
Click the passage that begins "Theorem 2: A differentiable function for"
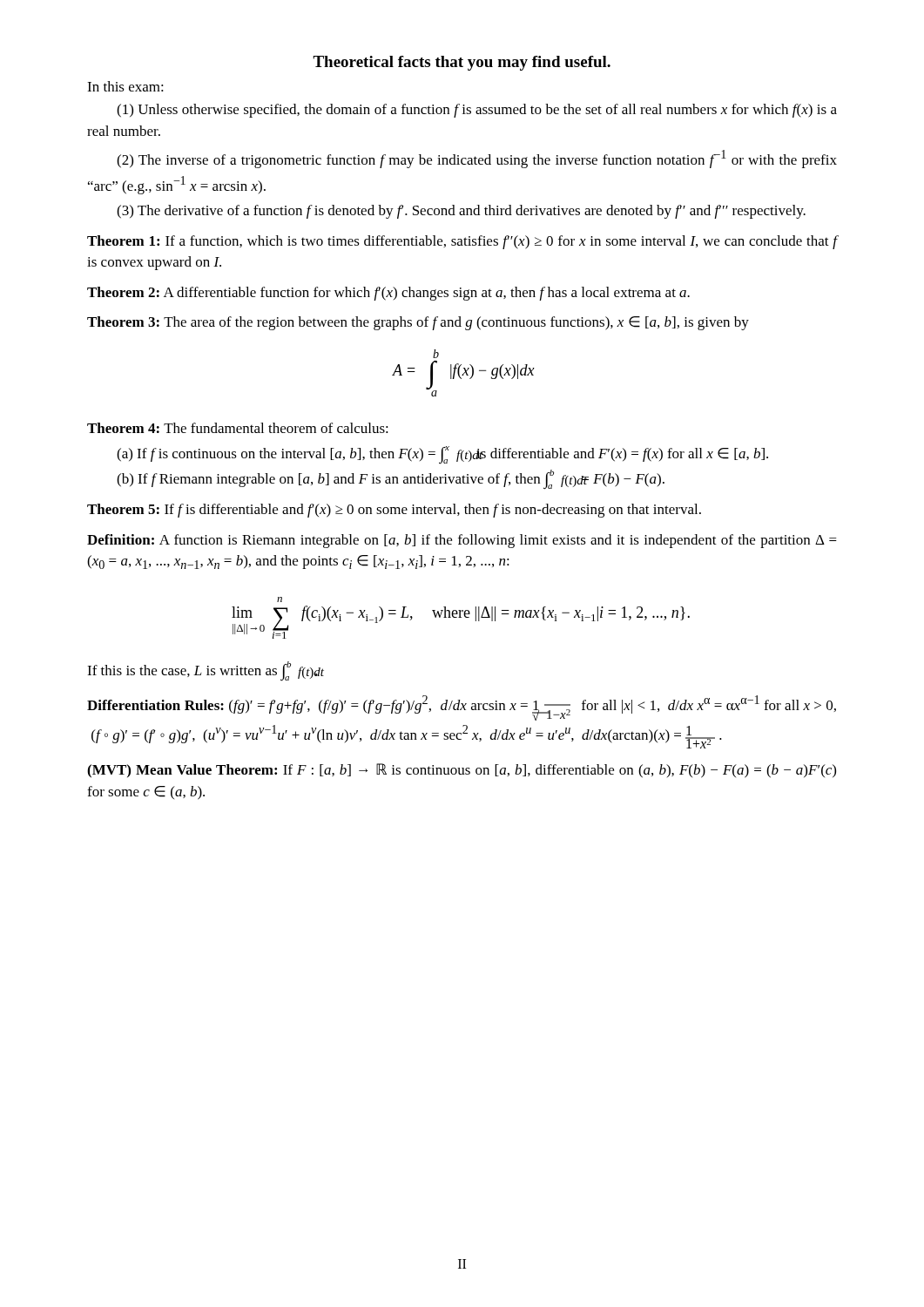(x=389, y=292)
